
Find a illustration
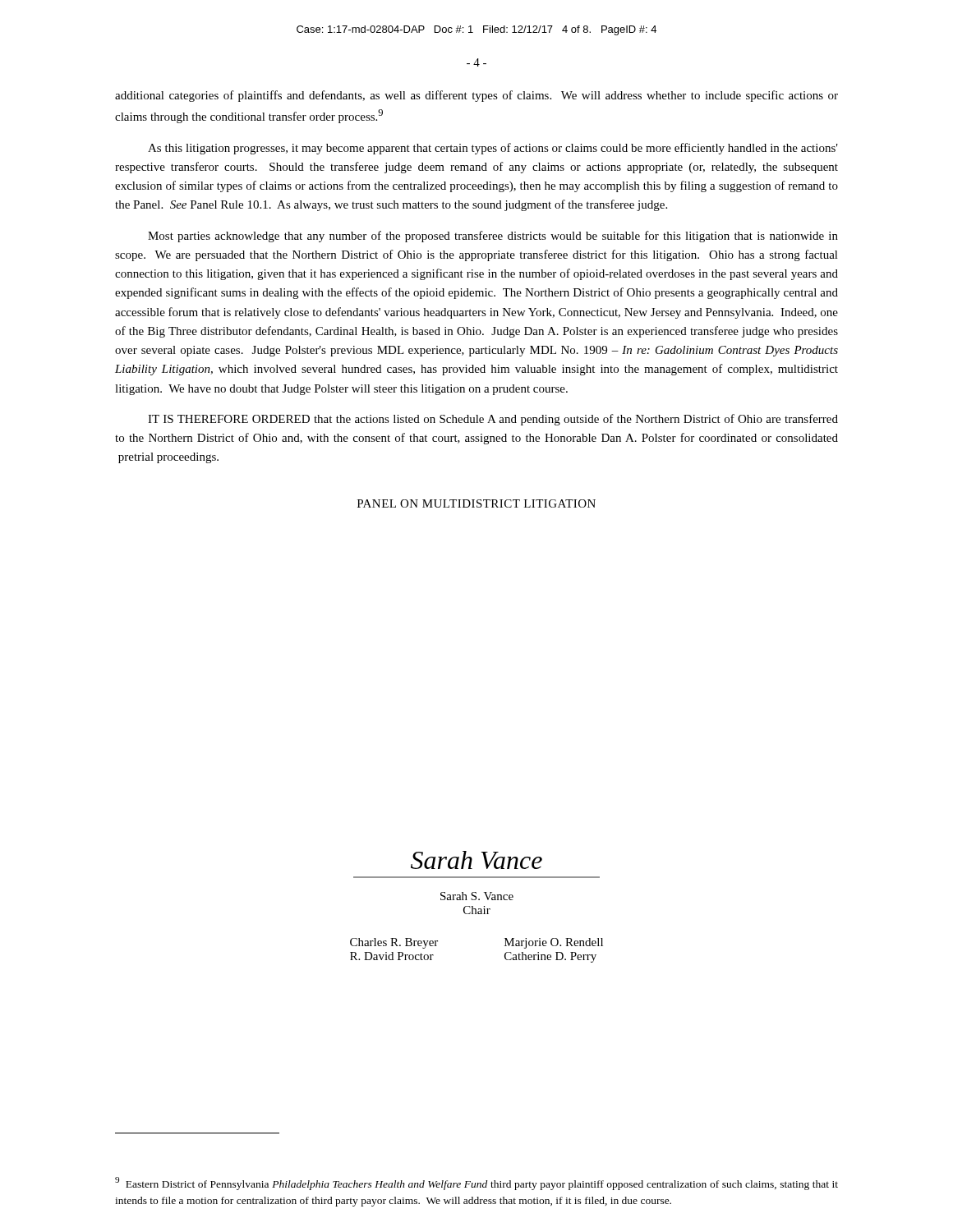click(x=476, y=858)
